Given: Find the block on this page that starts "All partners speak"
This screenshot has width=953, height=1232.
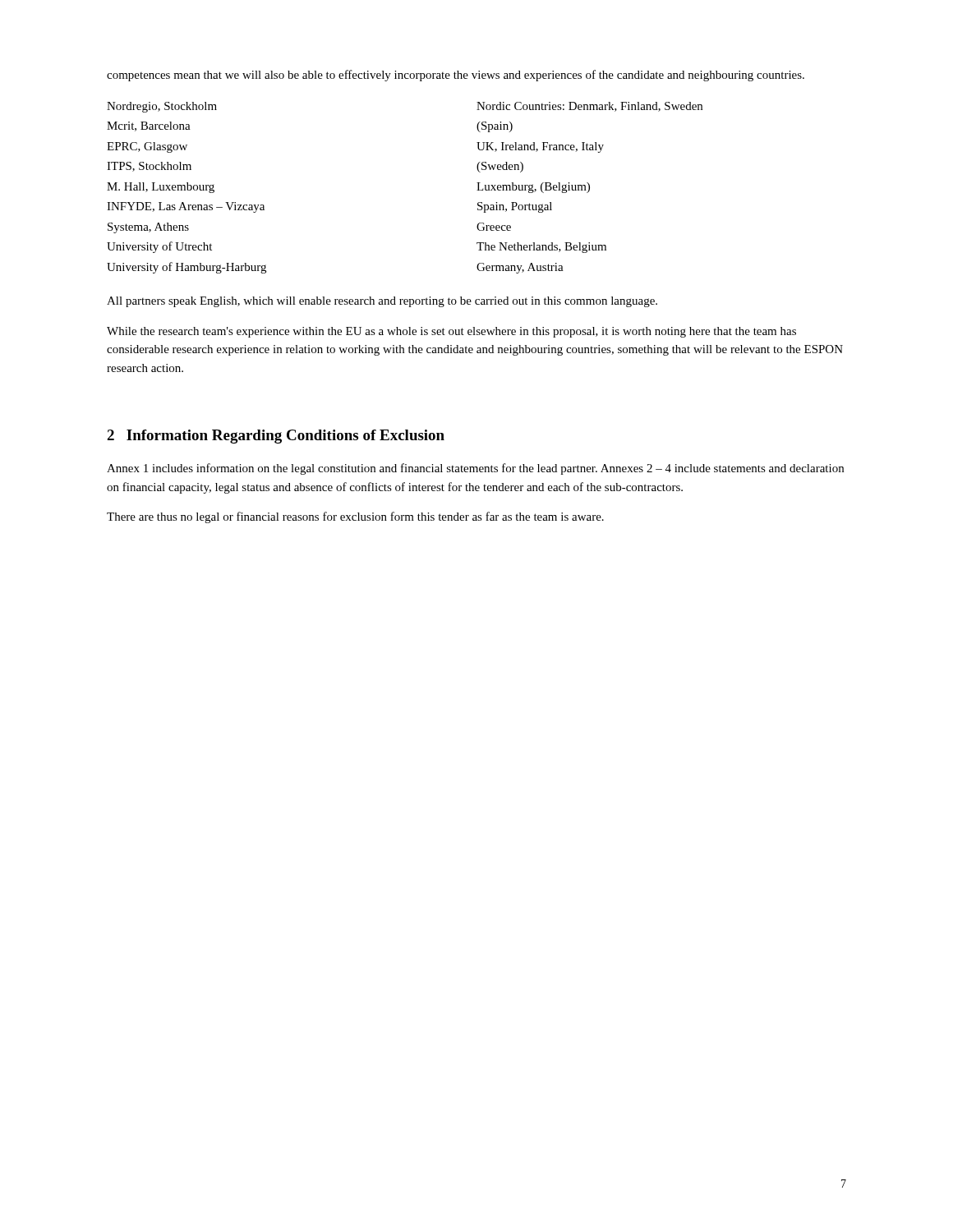Looking at the screenshot, I should point(382,301).
